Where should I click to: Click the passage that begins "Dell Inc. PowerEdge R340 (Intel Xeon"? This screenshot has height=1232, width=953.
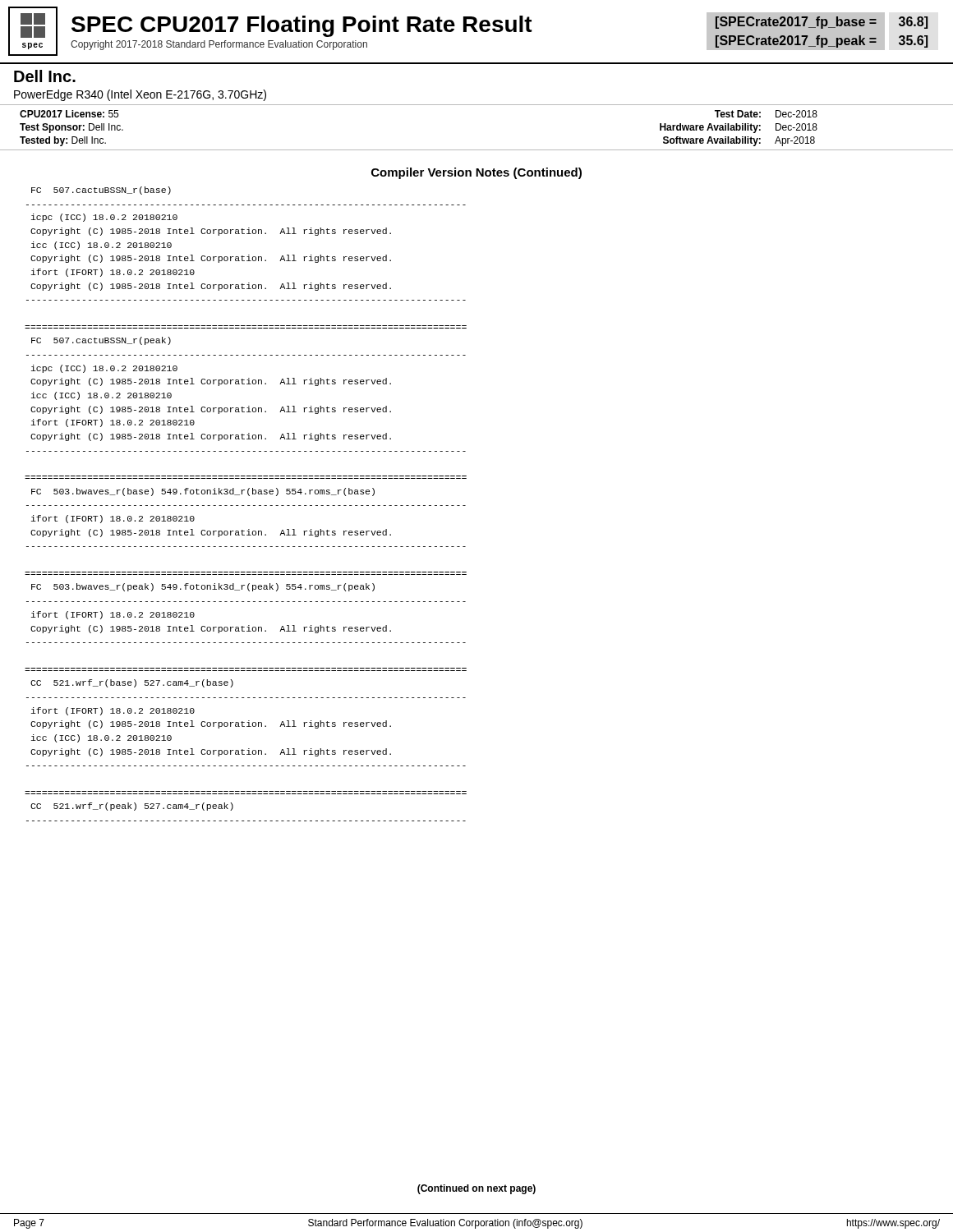pos(45,76)
